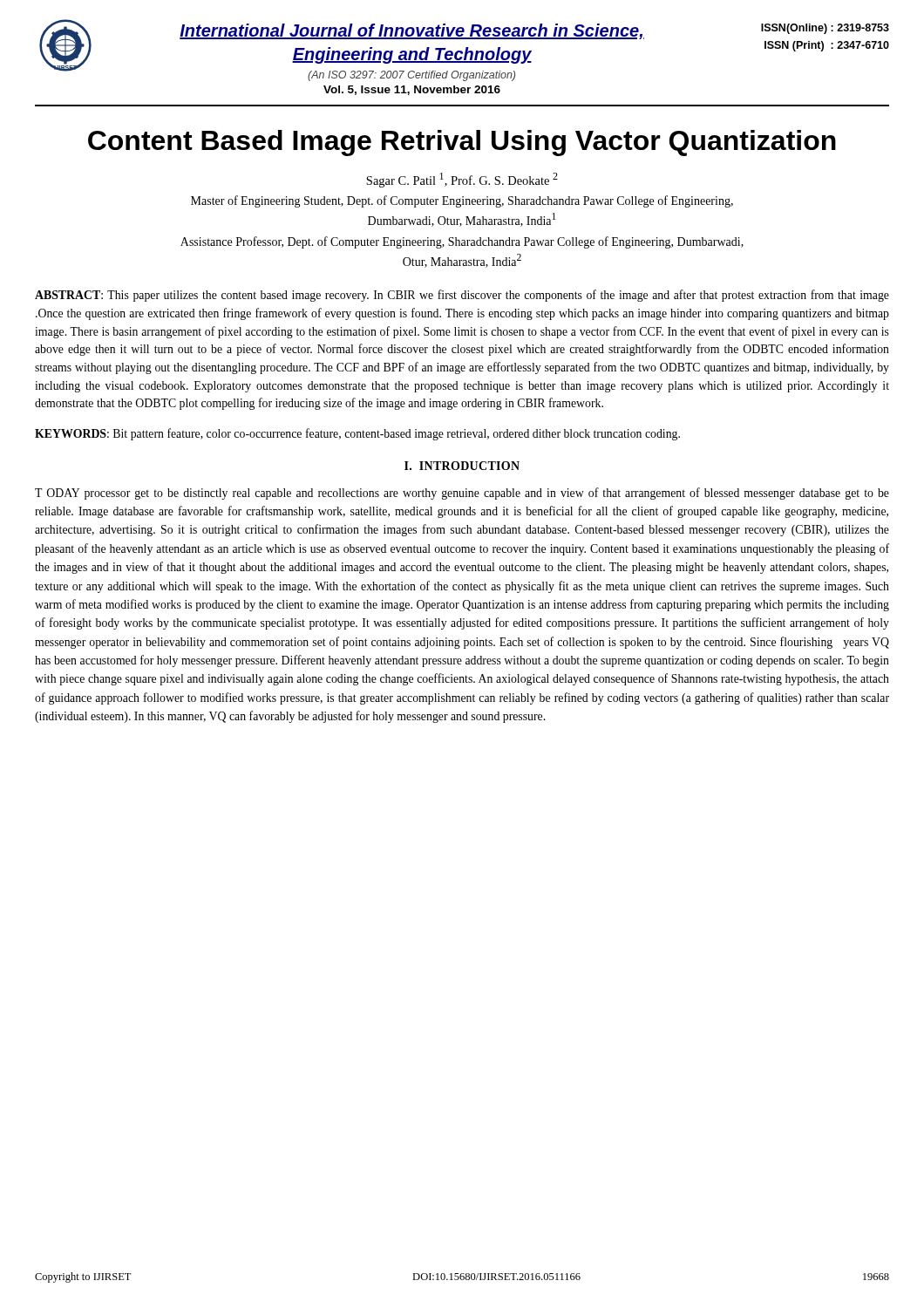Click where it says "Vol. 5, Issue 11, November 2016"

pos(412,89)
